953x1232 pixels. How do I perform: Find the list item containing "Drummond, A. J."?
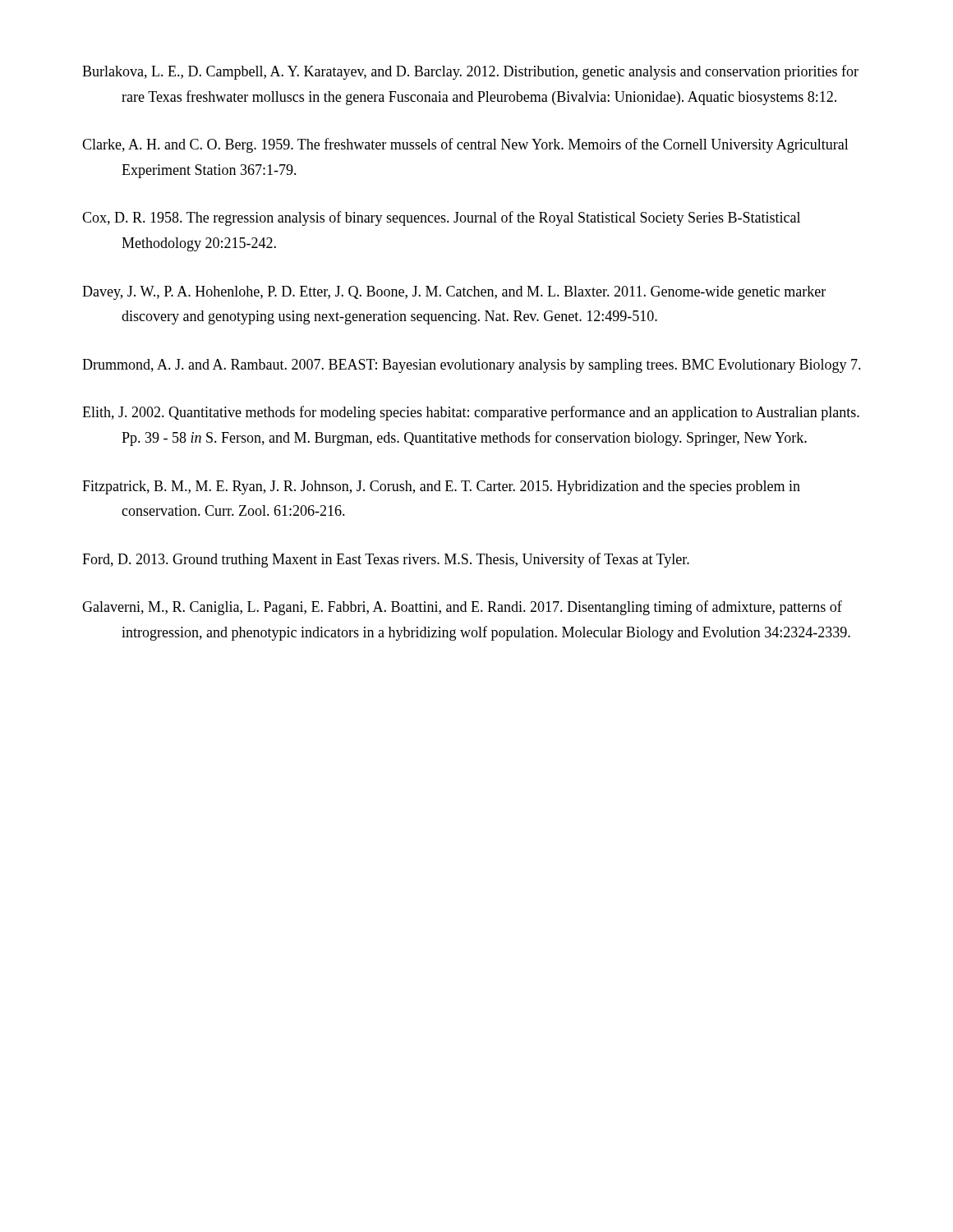(472, 364)
